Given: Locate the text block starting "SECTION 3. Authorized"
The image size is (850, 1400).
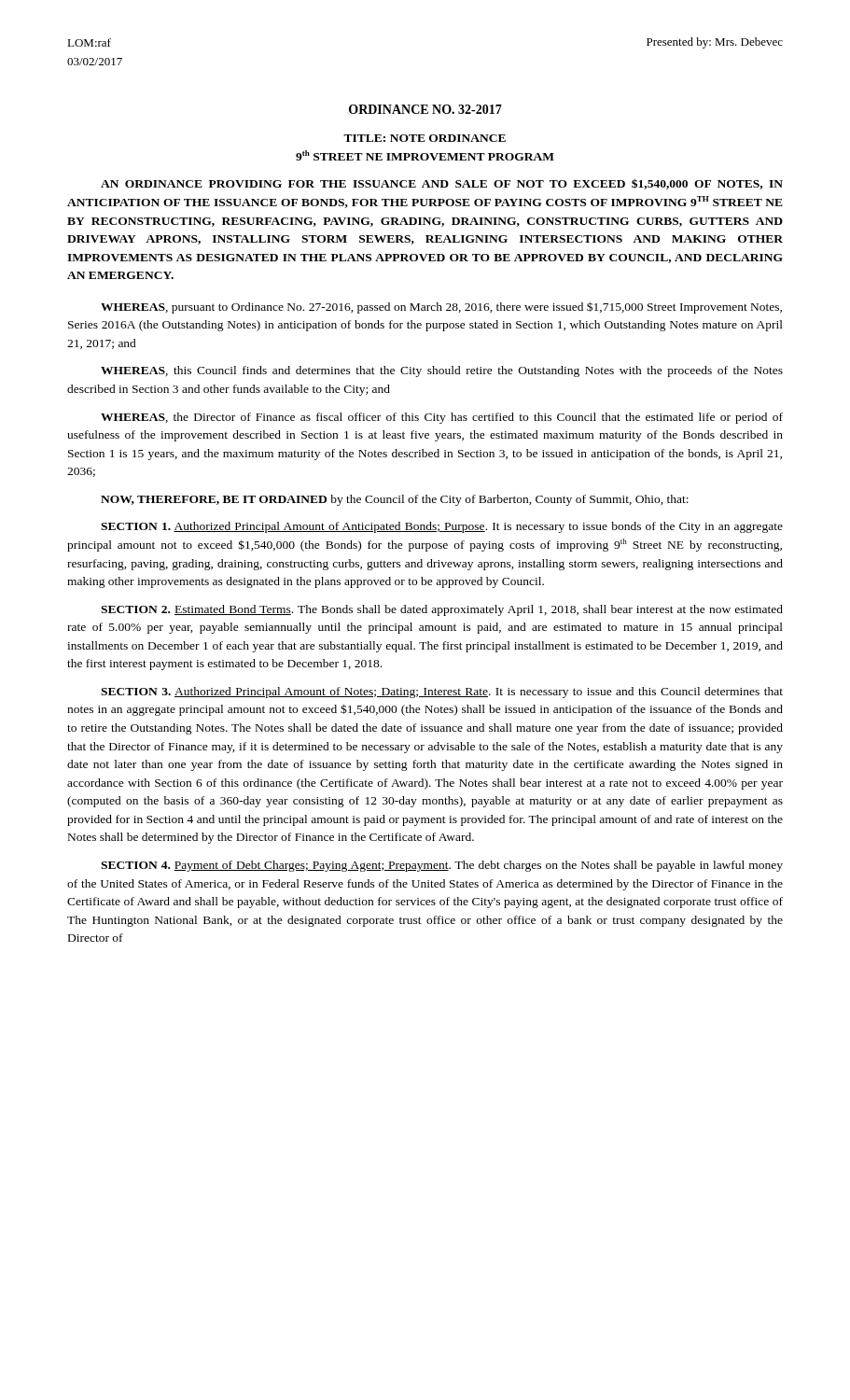Looking at the screenshot, I should click(425, 764).
